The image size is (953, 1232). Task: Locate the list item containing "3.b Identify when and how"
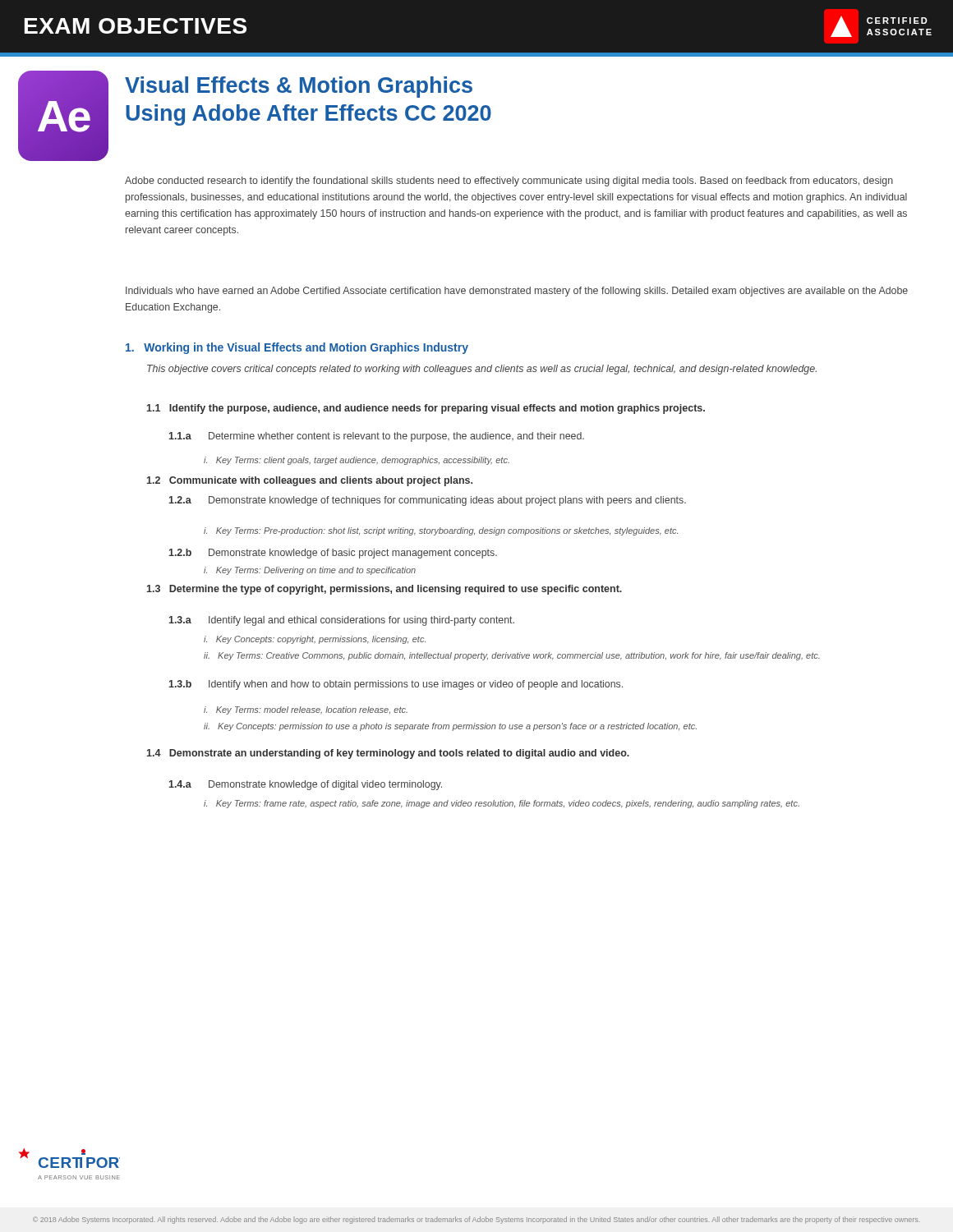(396, 684)
